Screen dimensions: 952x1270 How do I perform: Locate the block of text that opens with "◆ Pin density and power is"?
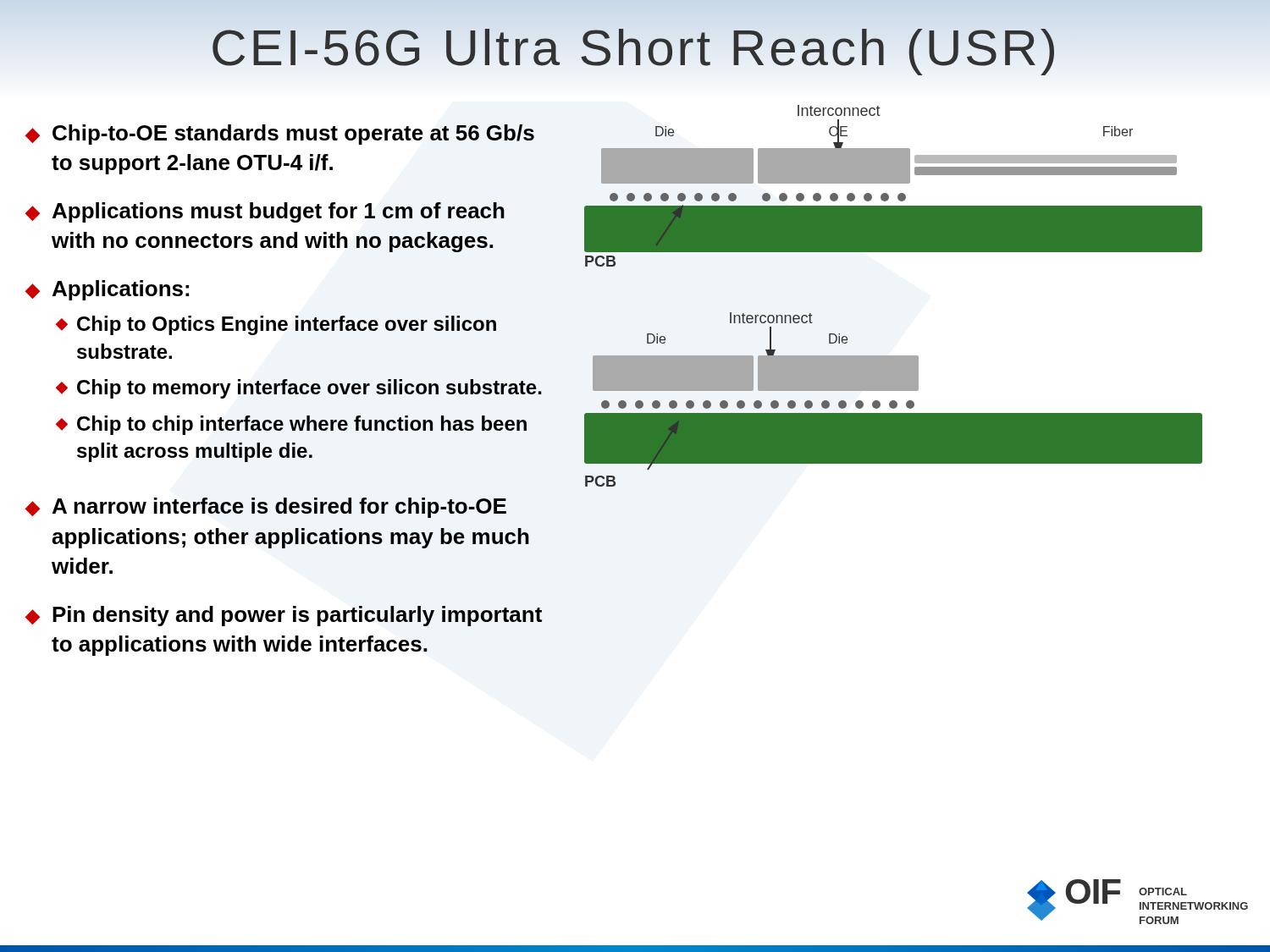(288, 629)
